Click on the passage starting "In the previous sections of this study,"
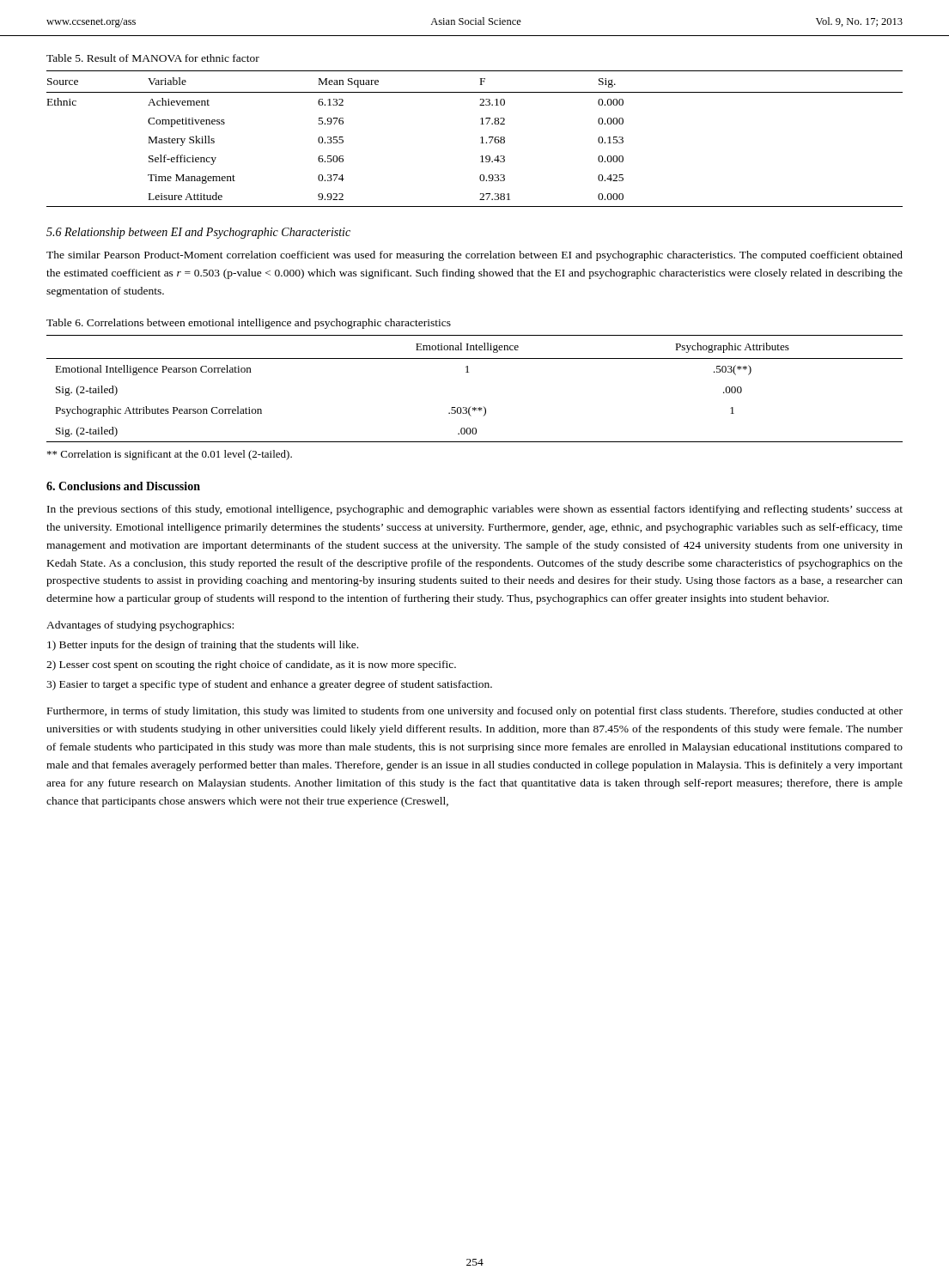This screenshot has width=949, height=1288. click(x=474, y=553)
